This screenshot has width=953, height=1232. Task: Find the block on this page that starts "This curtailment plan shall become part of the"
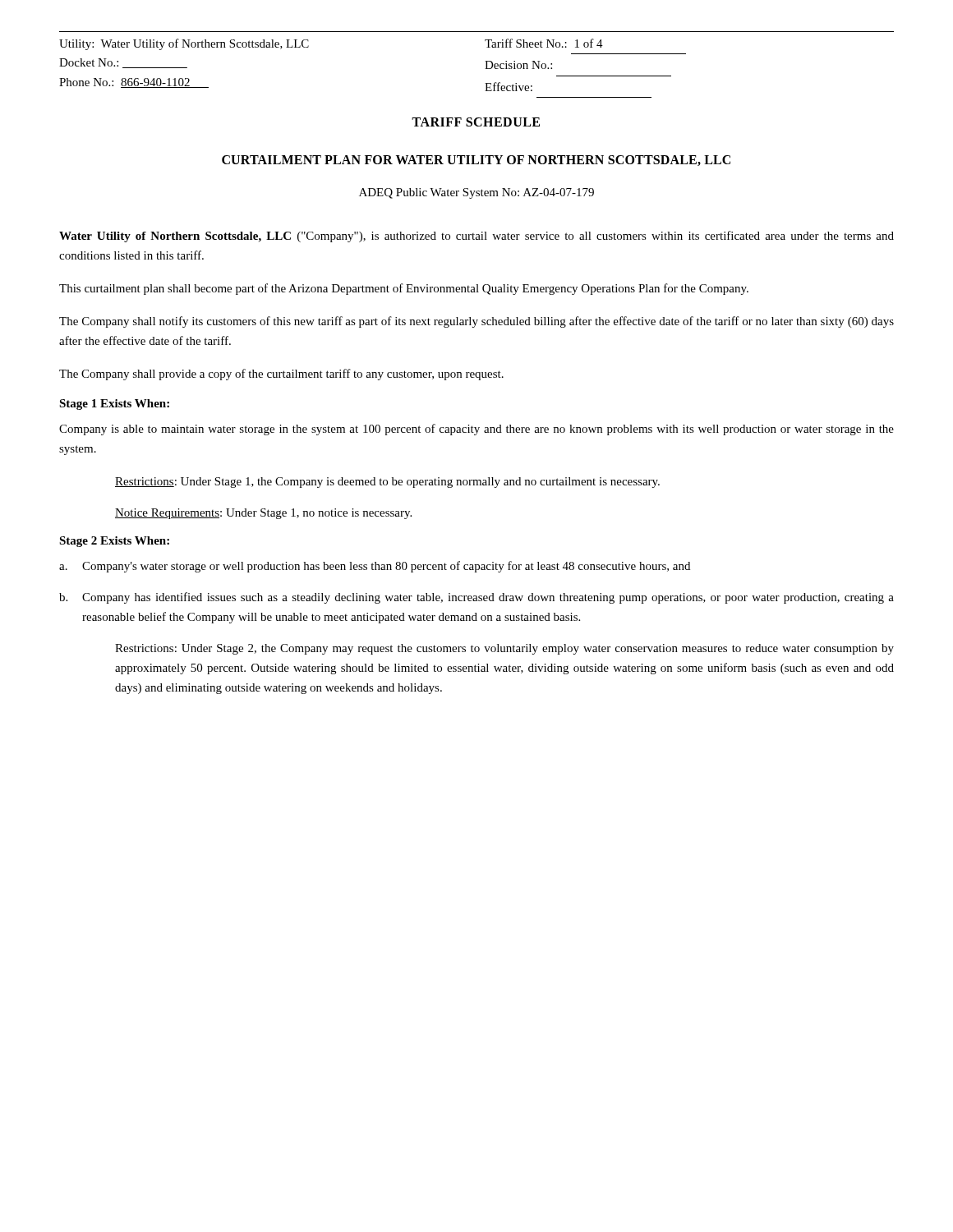(x=404, y=288)
